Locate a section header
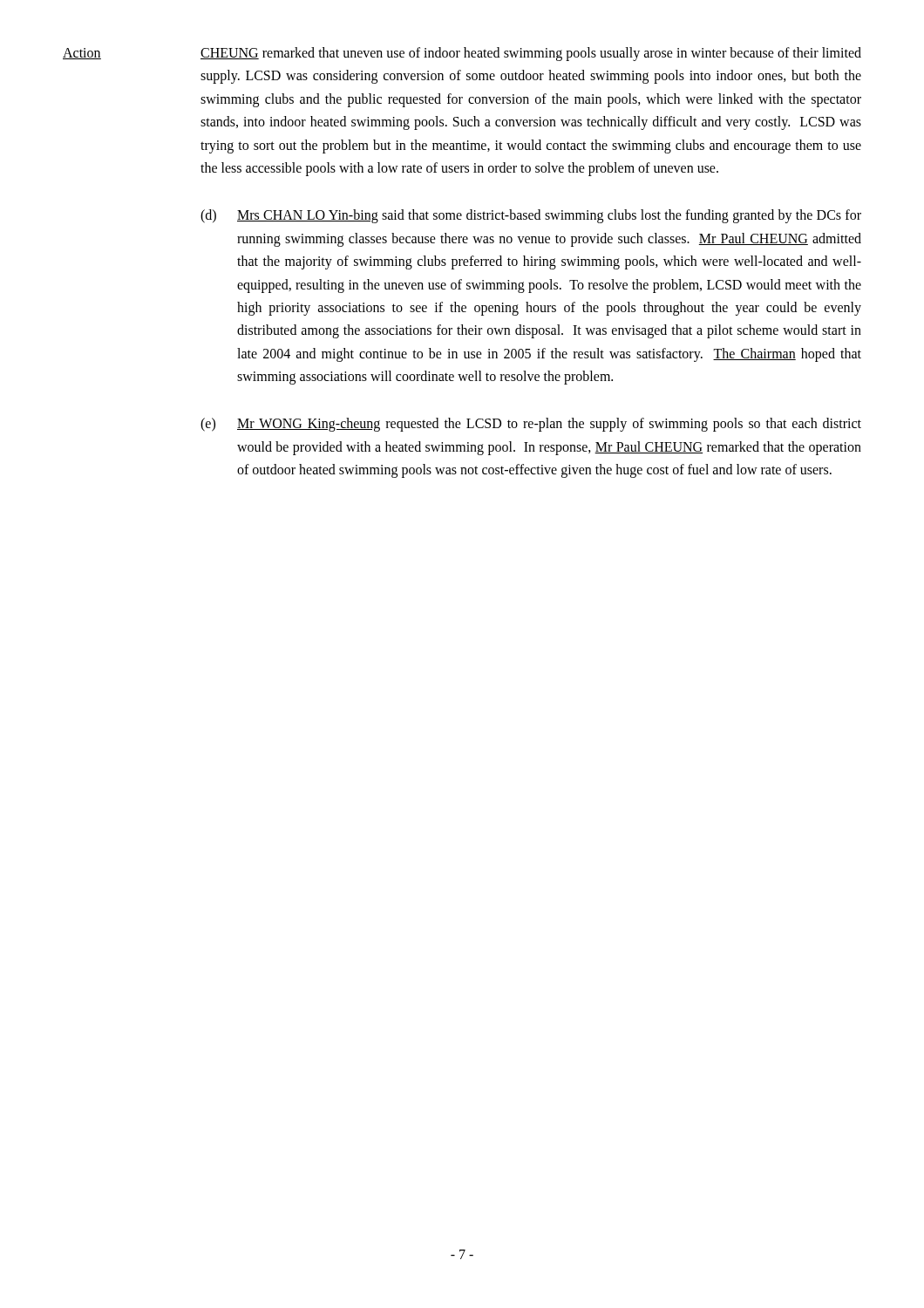Image resolution: width=924 pixels, height=1308 pixels. coord(82,53)
